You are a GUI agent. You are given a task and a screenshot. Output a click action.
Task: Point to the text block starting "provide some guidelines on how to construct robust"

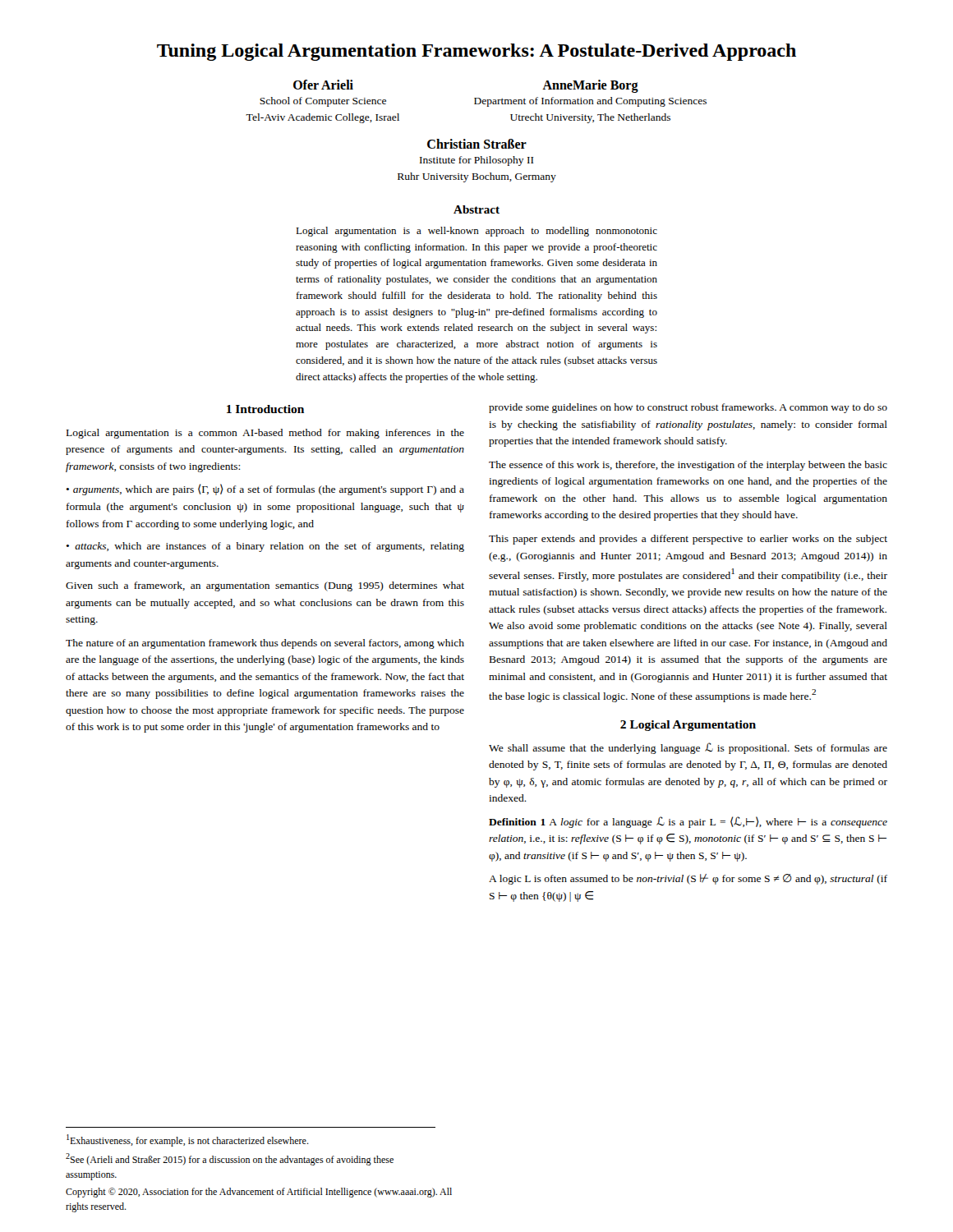pyautogui.click(x=688, y=424)
